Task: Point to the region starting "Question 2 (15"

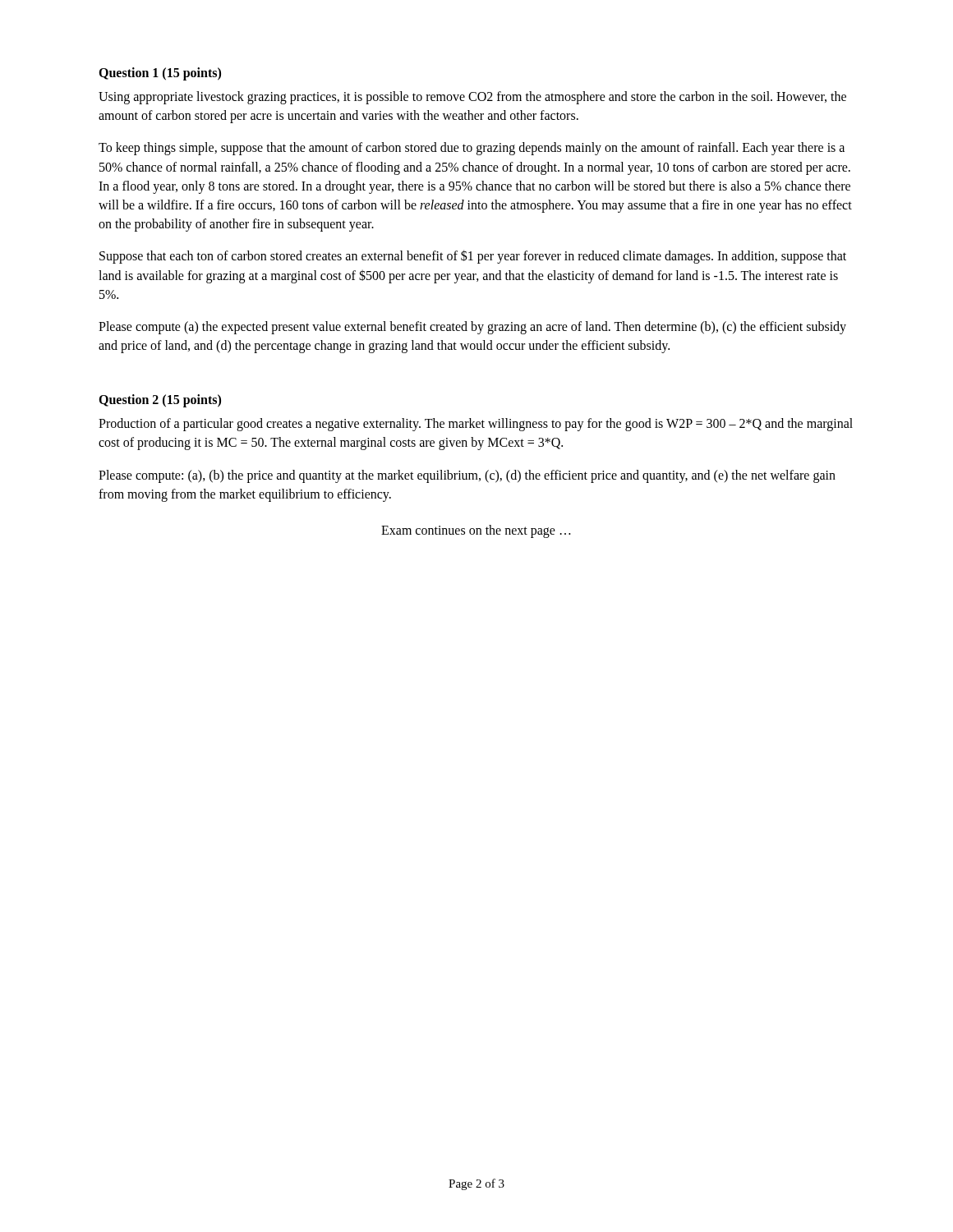Action: tap(160, 400)
